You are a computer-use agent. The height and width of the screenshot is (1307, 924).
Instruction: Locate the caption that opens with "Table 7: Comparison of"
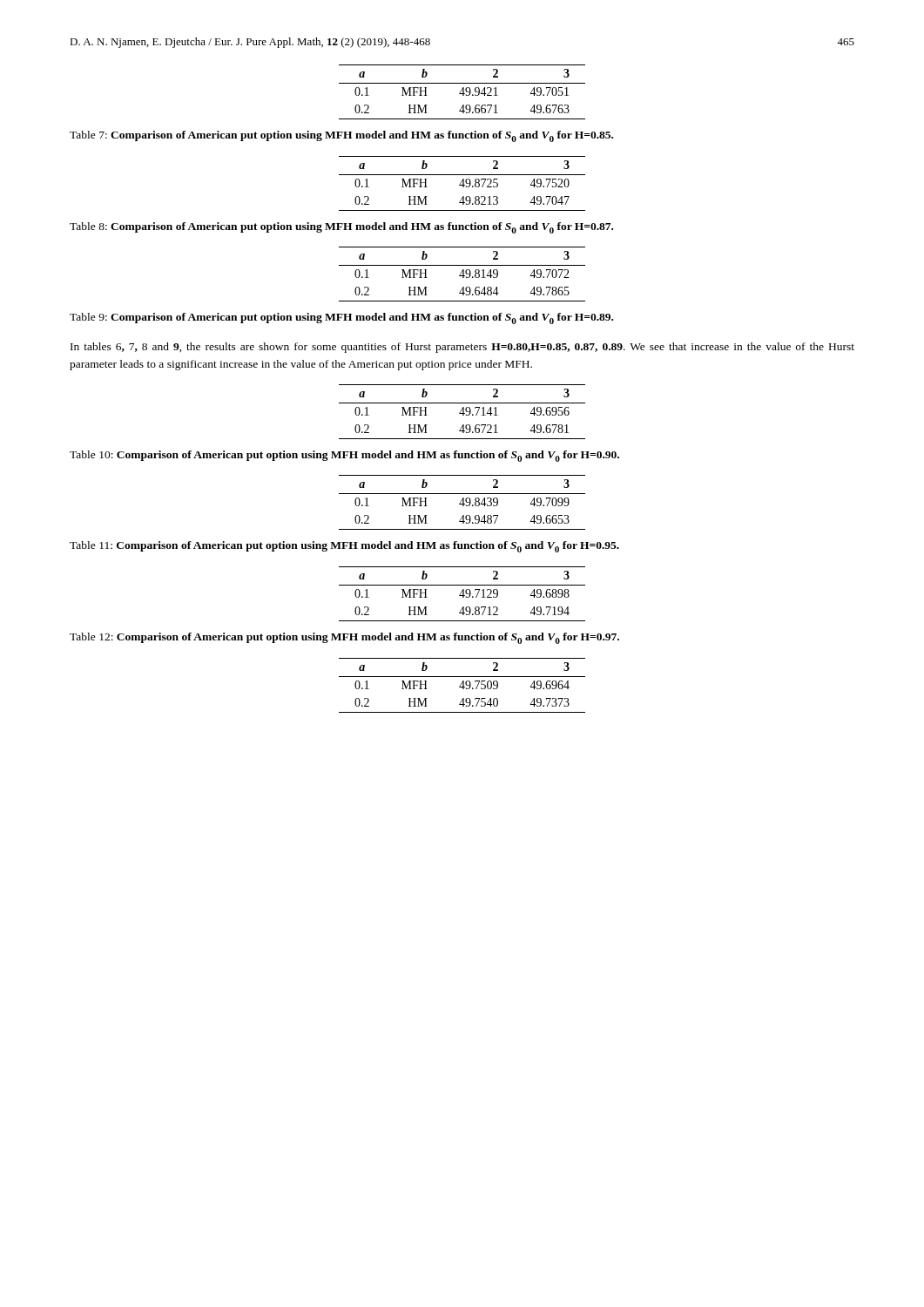[x=342, y=136]
